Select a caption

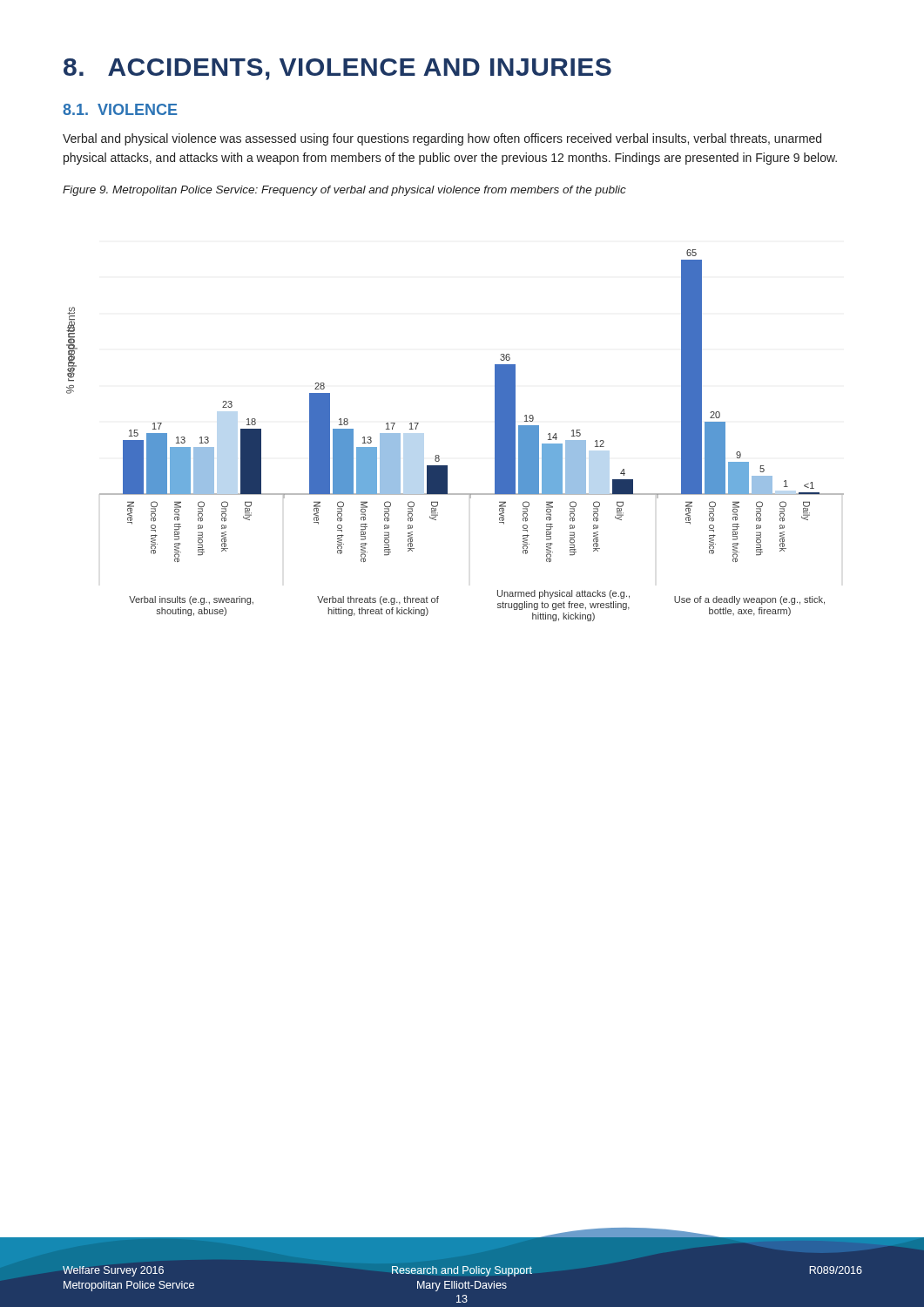[344, 190]
